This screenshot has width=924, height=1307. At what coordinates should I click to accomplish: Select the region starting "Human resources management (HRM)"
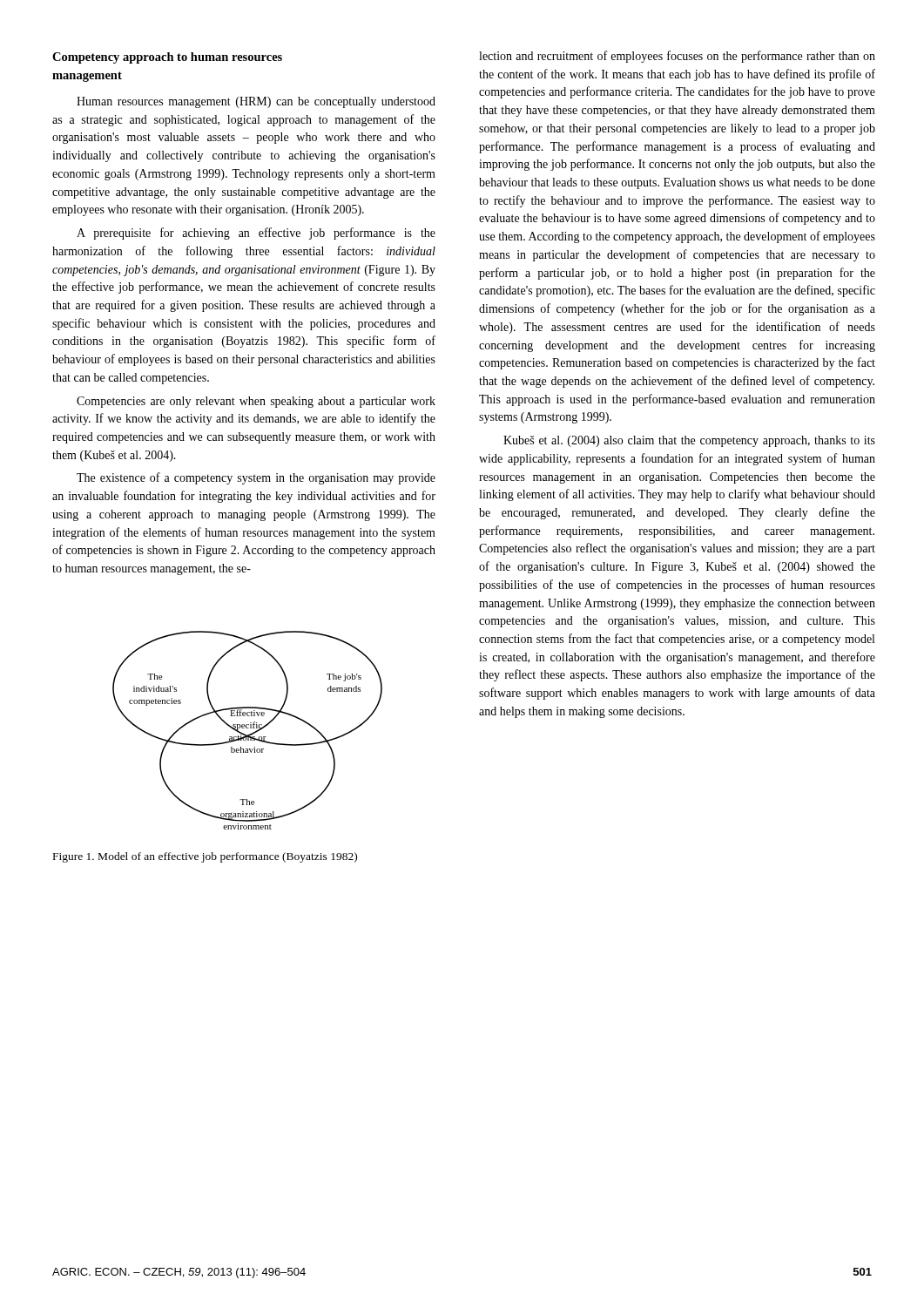pos(244,336)
